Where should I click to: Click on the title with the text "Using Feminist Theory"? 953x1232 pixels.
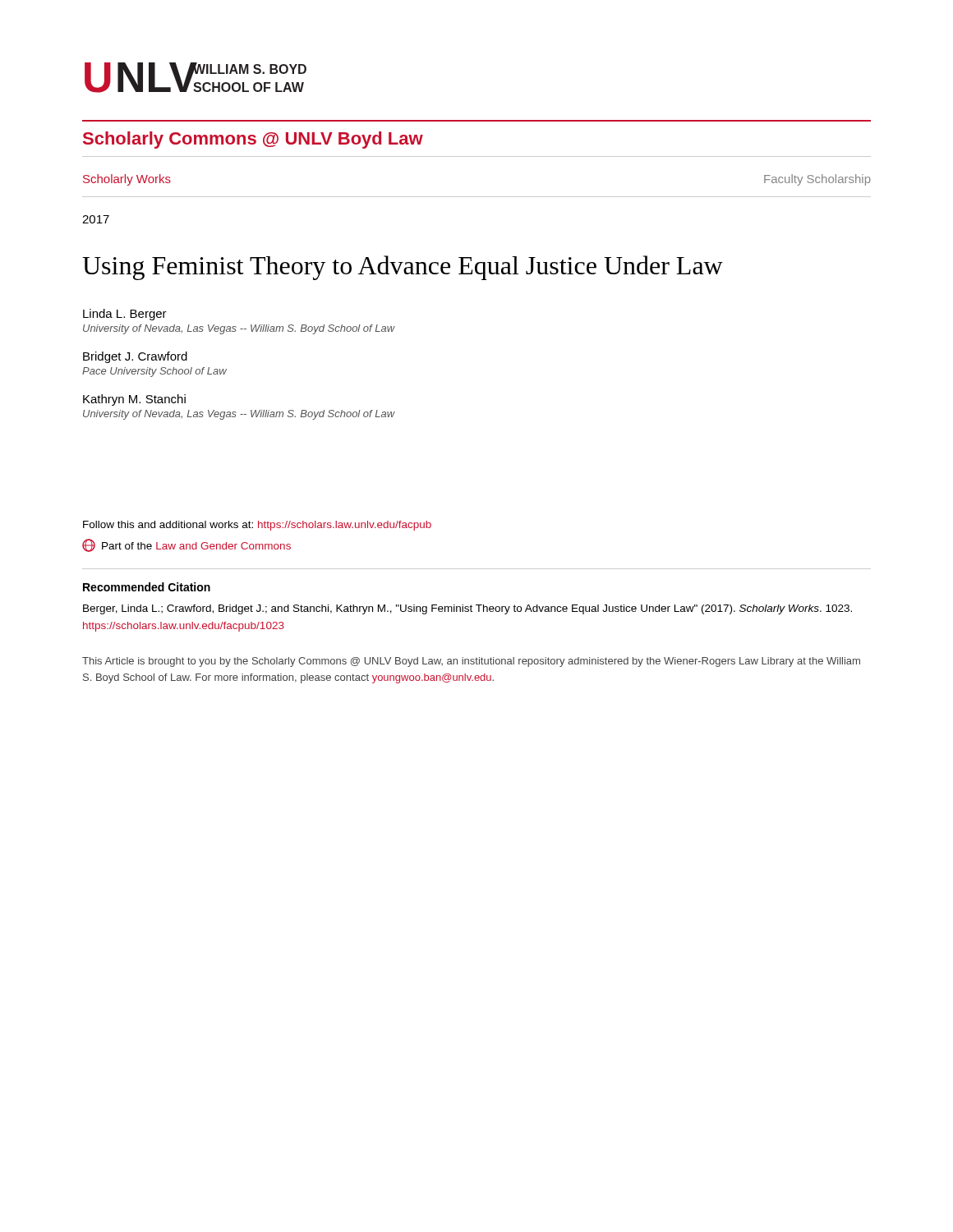coord(402,265)
